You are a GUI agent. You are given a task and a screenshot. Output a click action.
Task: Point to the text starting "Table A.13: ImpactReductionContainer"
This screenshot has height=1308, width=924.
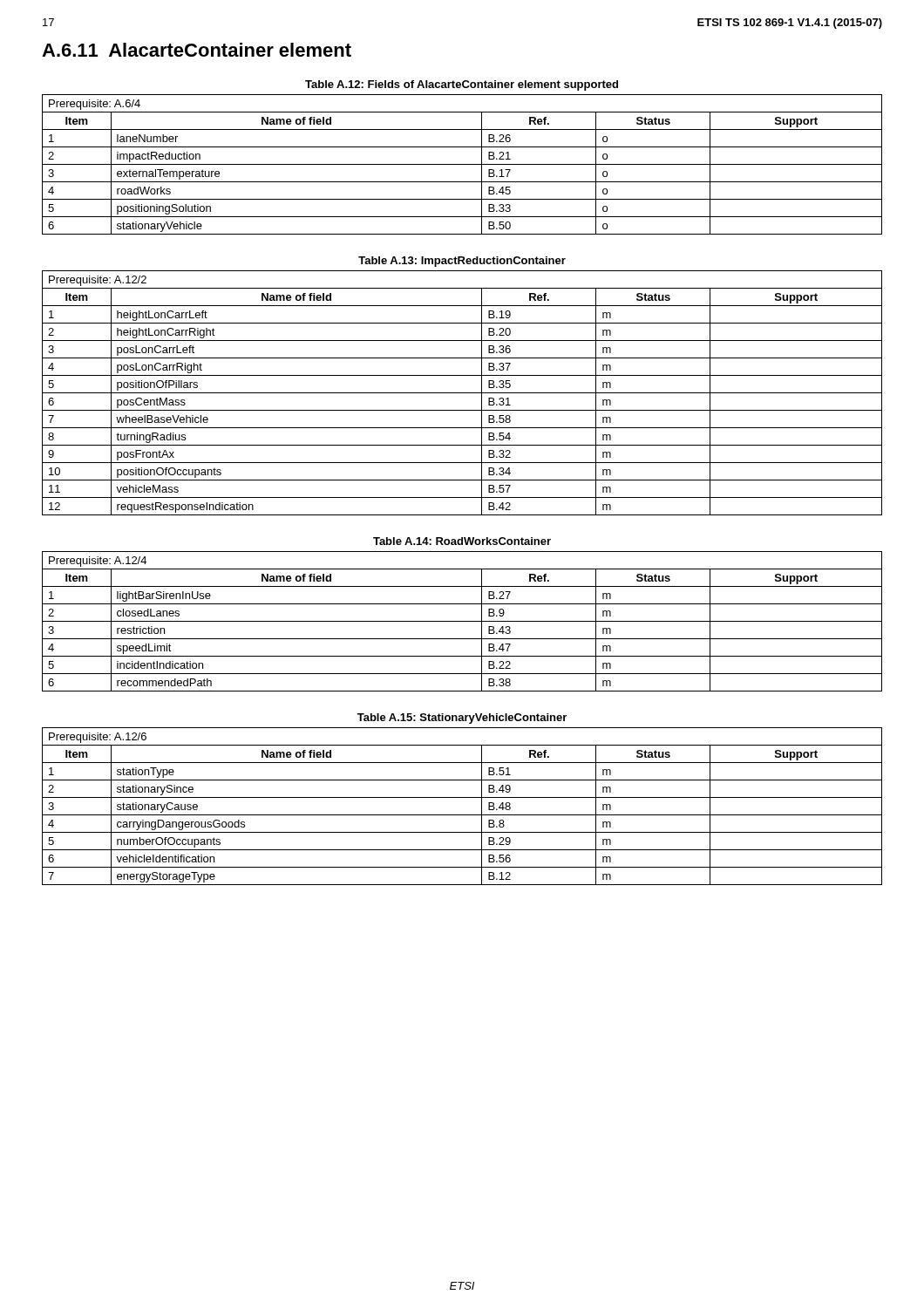tap(462, 260)
